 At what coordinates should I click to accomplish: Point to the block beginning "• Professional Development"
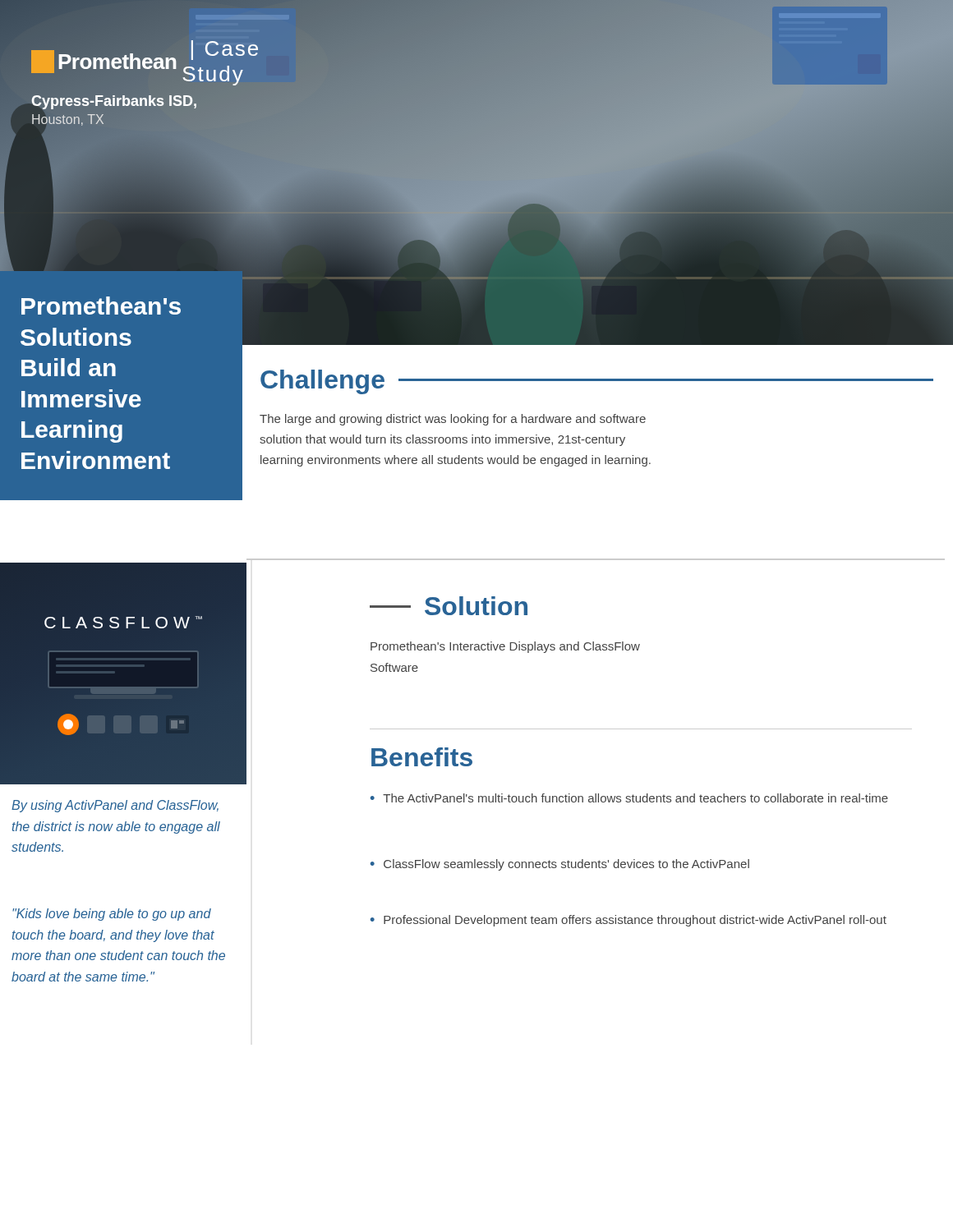(628, 920)
